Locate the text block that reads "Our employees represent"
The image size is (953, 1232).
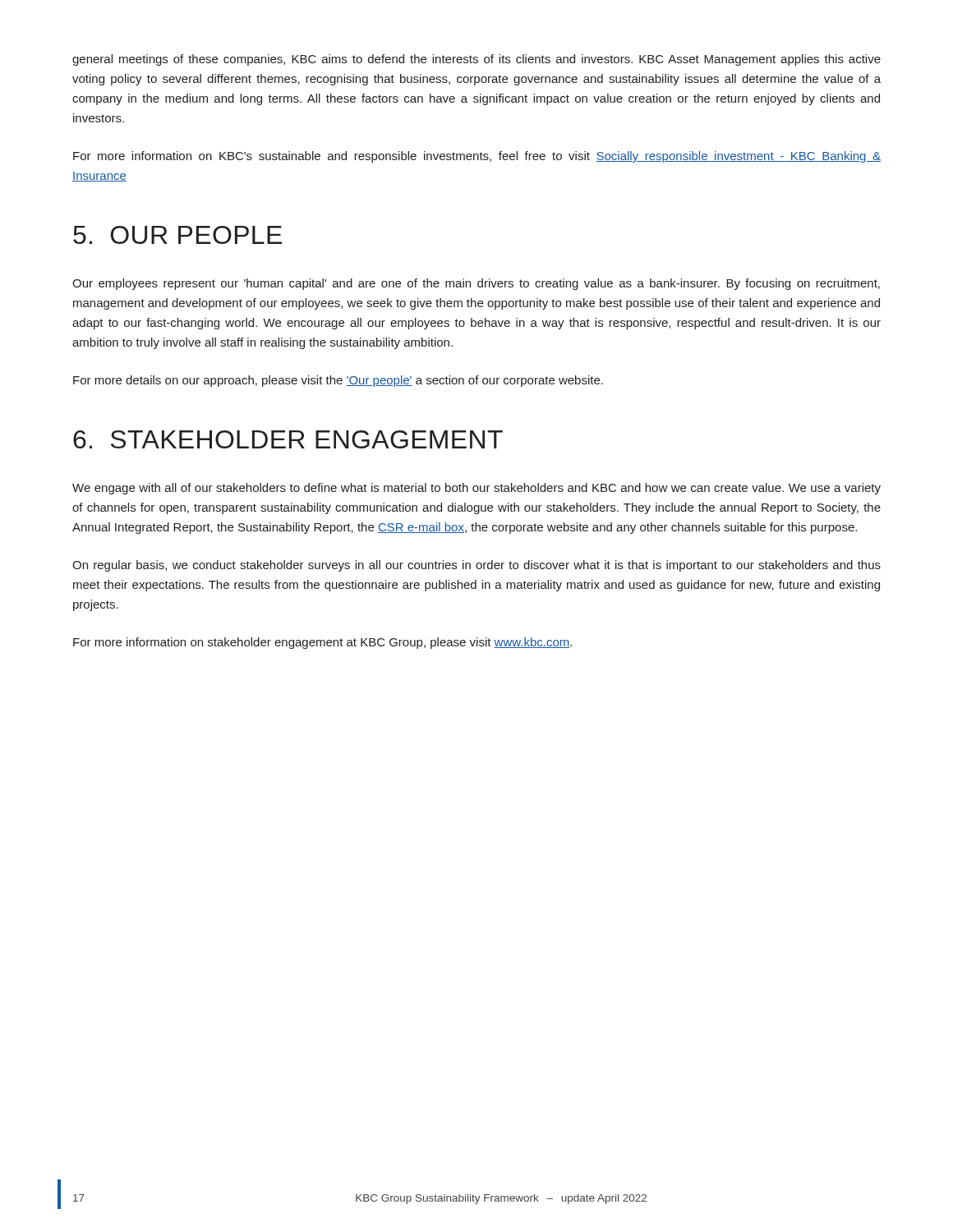pyautogui.click(x=476, y=312)
